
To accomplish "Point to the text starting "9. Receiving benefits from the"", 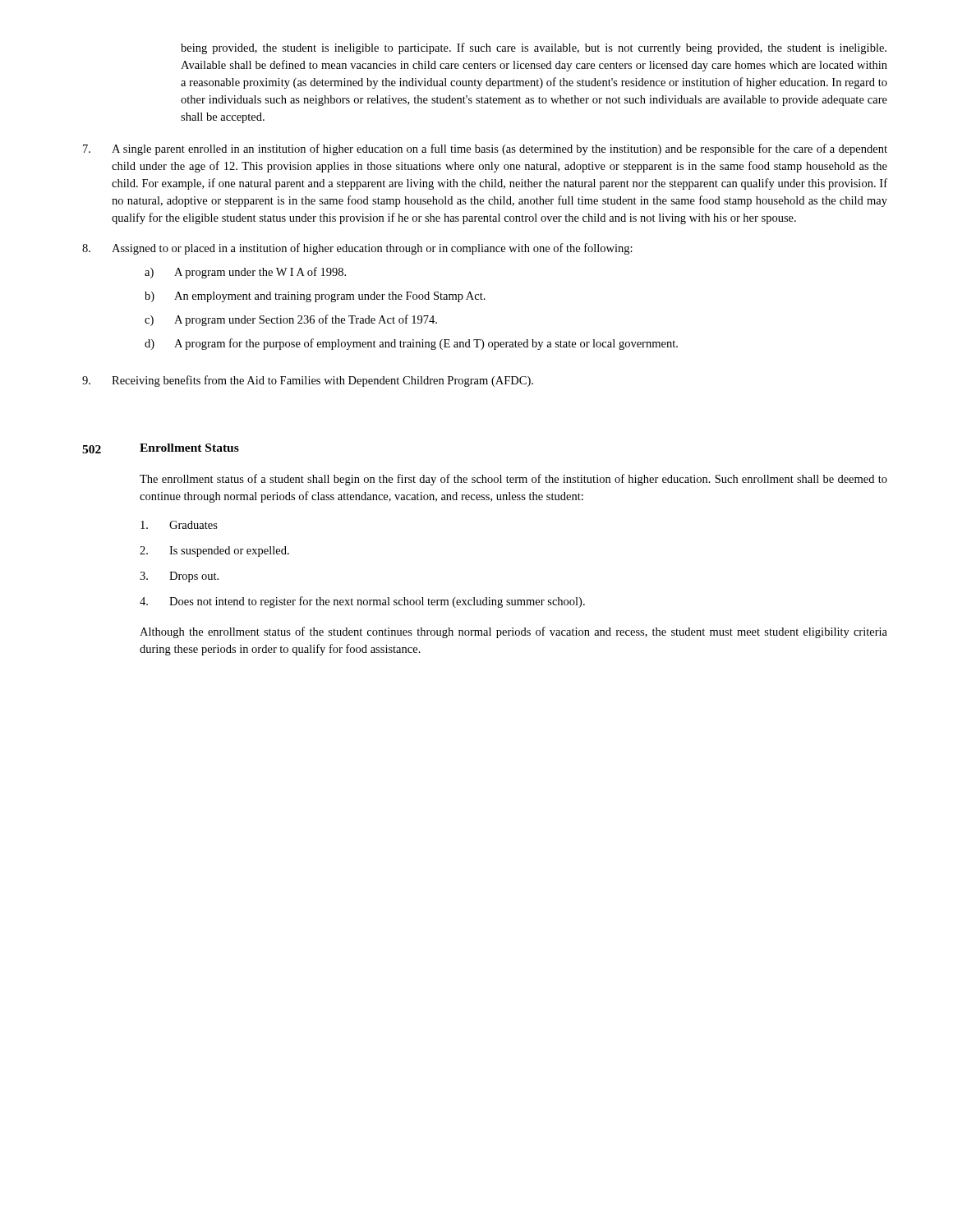I will pyautogui.click(x=485, y=381).
